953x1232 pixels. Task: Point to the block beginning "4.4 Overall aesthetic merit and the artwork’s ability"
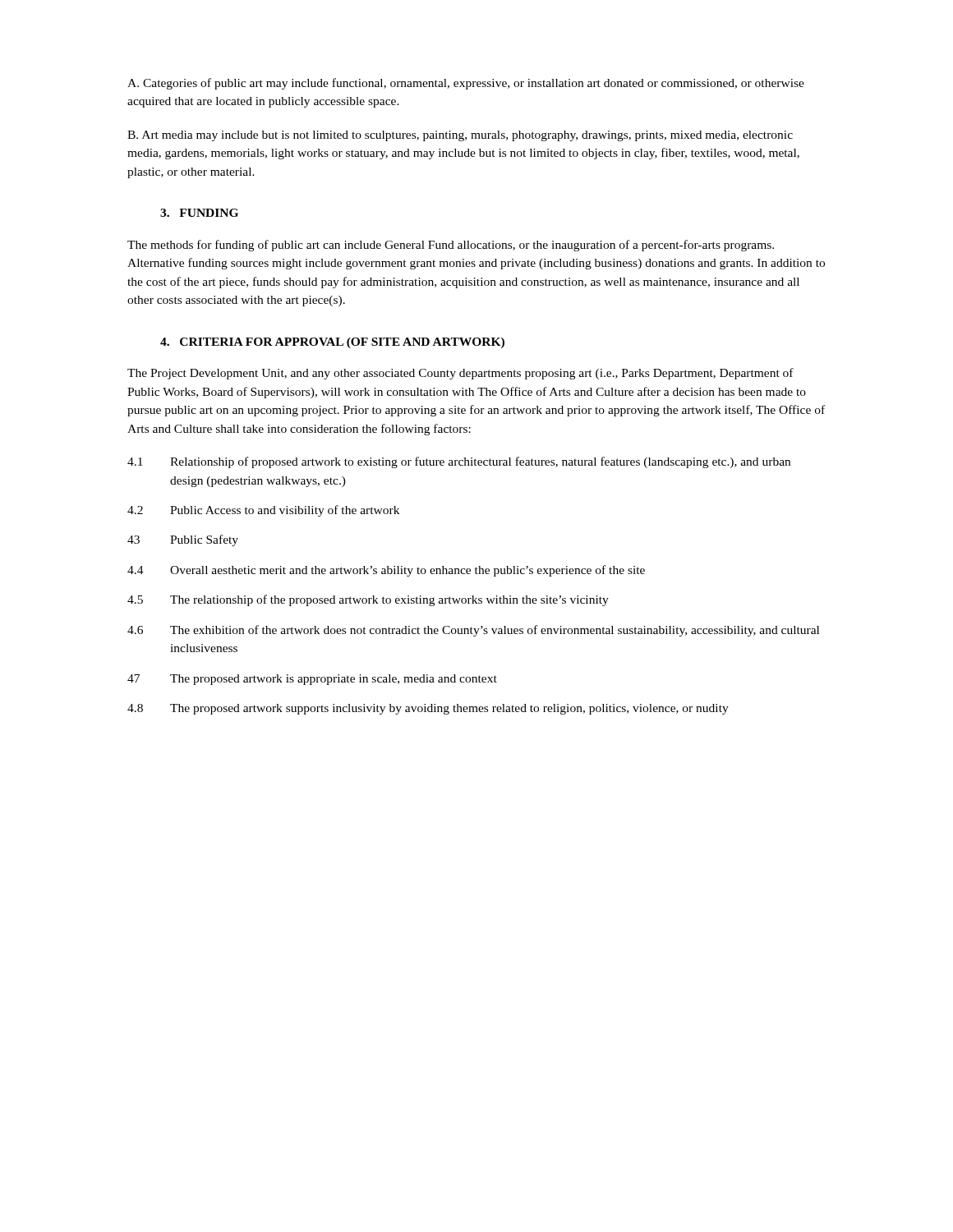[x=476, y=570]
